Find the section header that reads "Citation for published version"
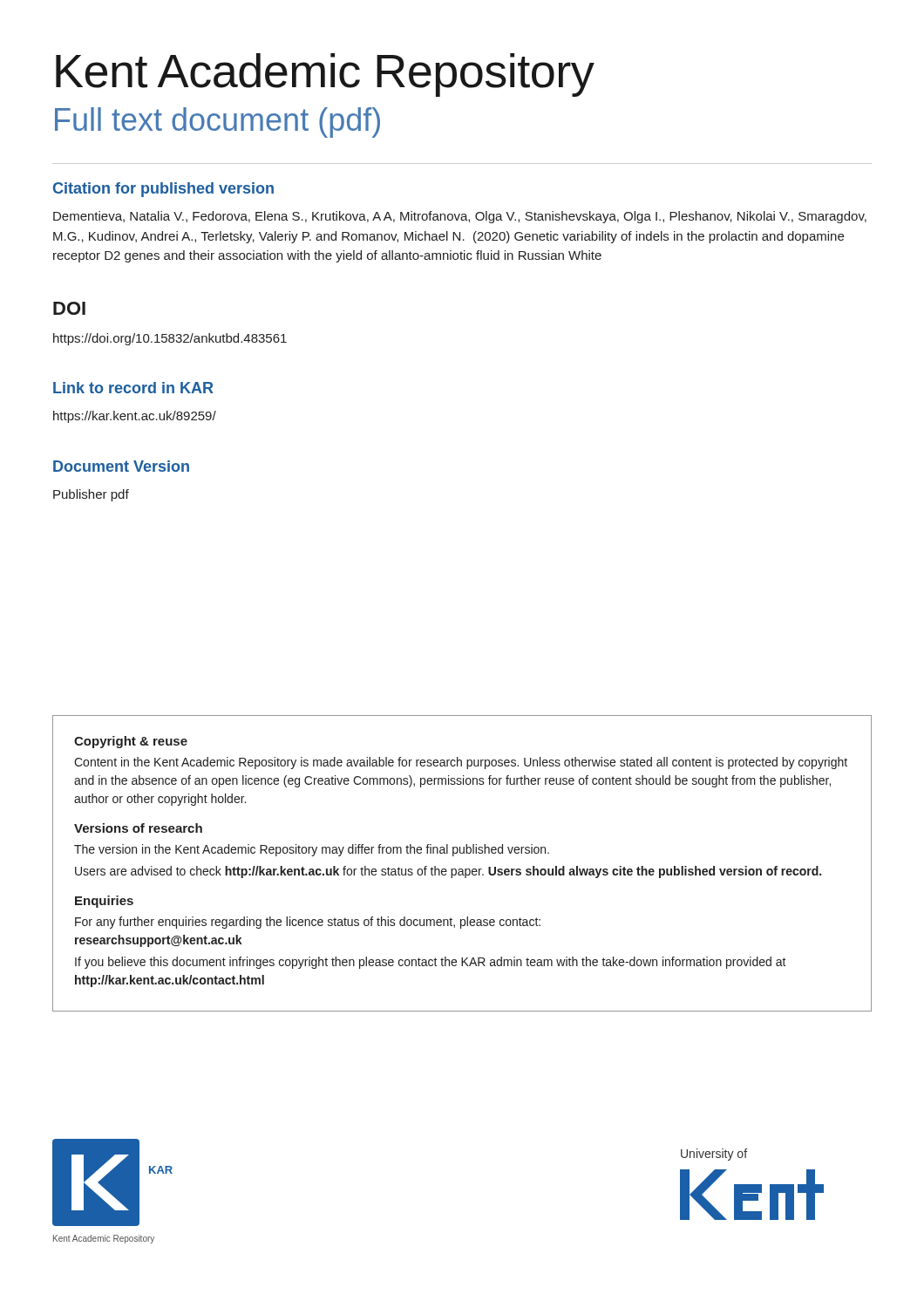 click(x=163, y=189)
